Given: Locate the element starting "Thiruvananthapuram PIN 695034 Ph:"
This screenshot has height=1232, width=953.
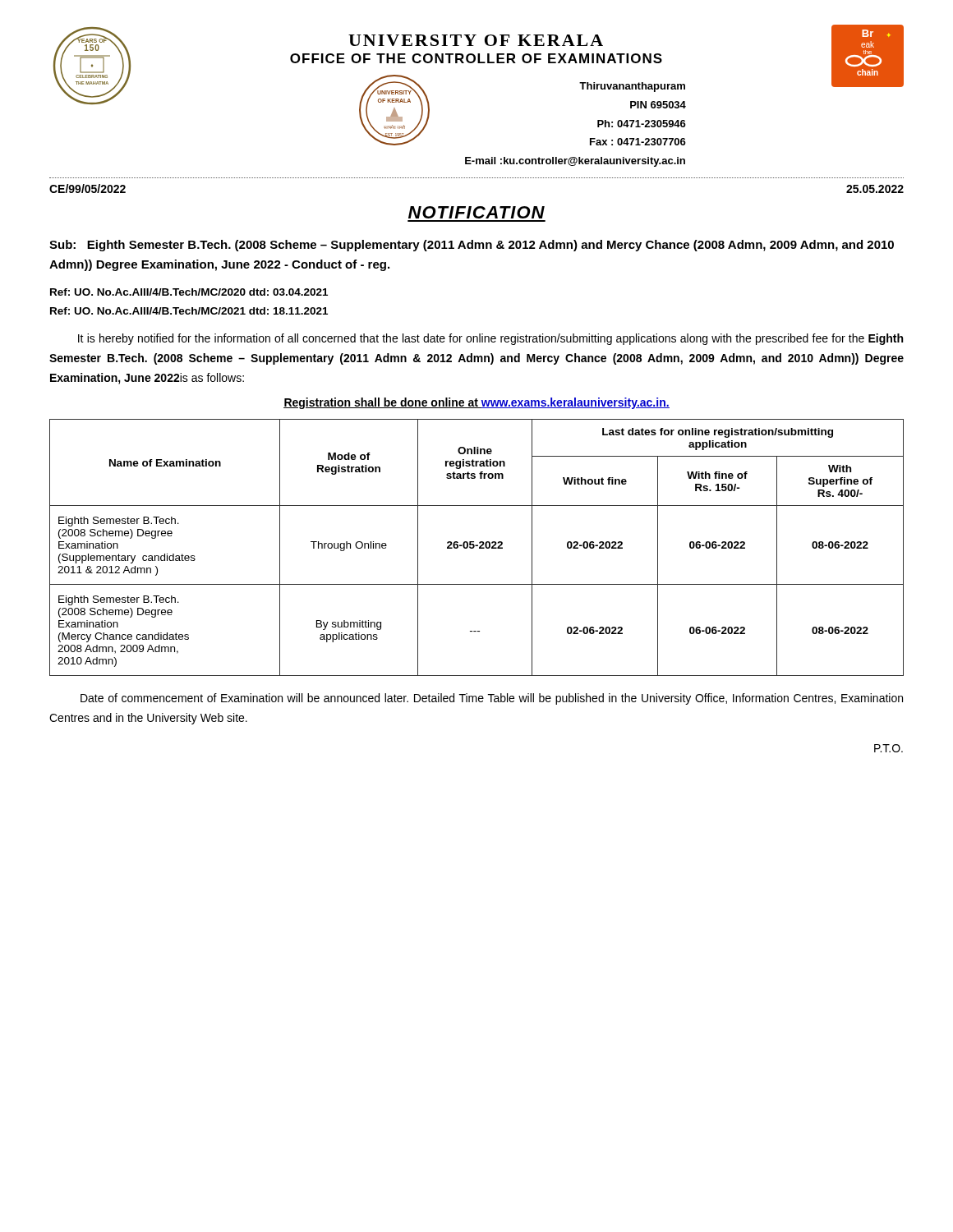Looking at the screenshot, I should tap(632, 87).
